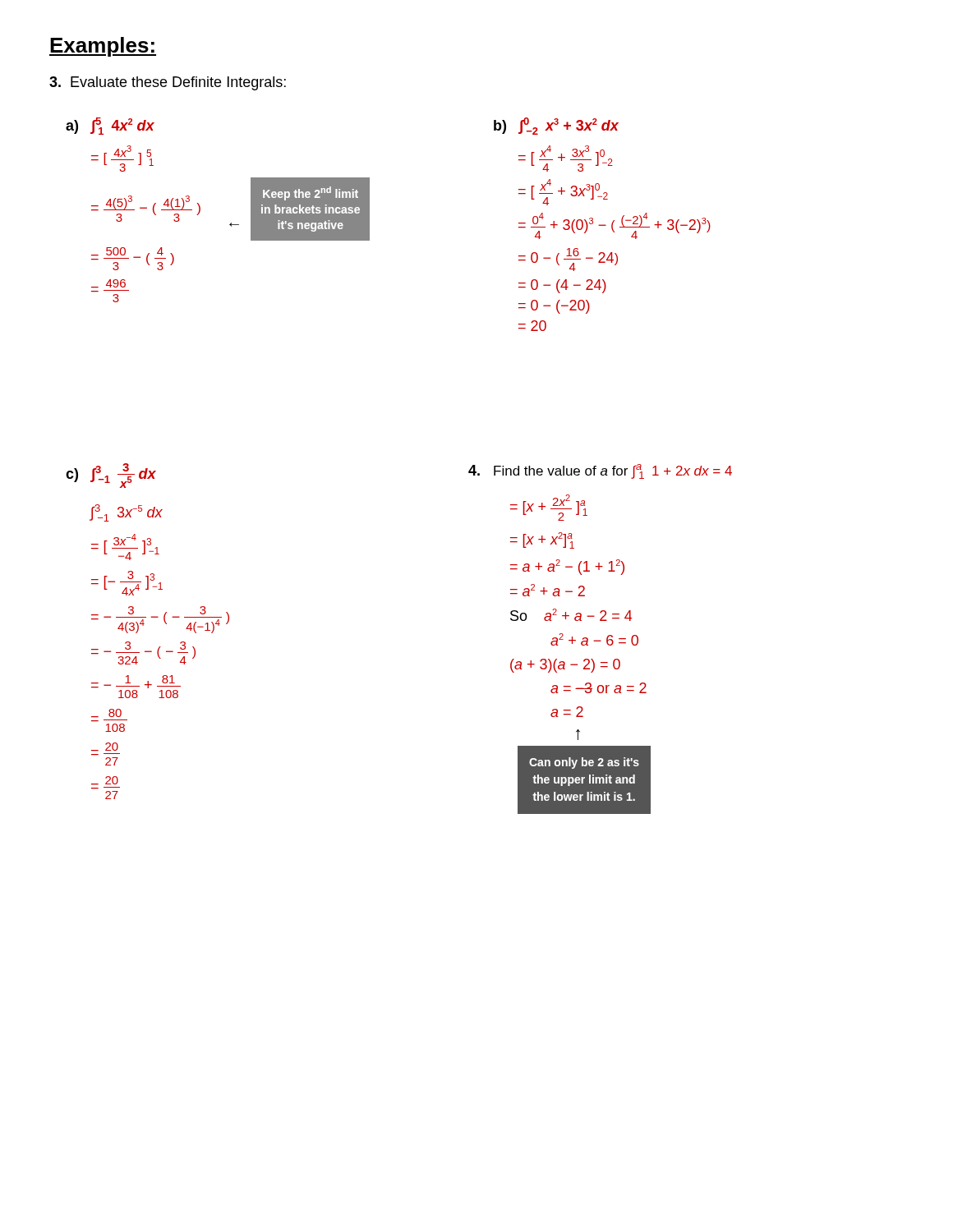Screen dimensions: 1232x953
Task: Find the list item with the text "3. Evaluate these Definite Integrals:"
Action: point(168,82)
